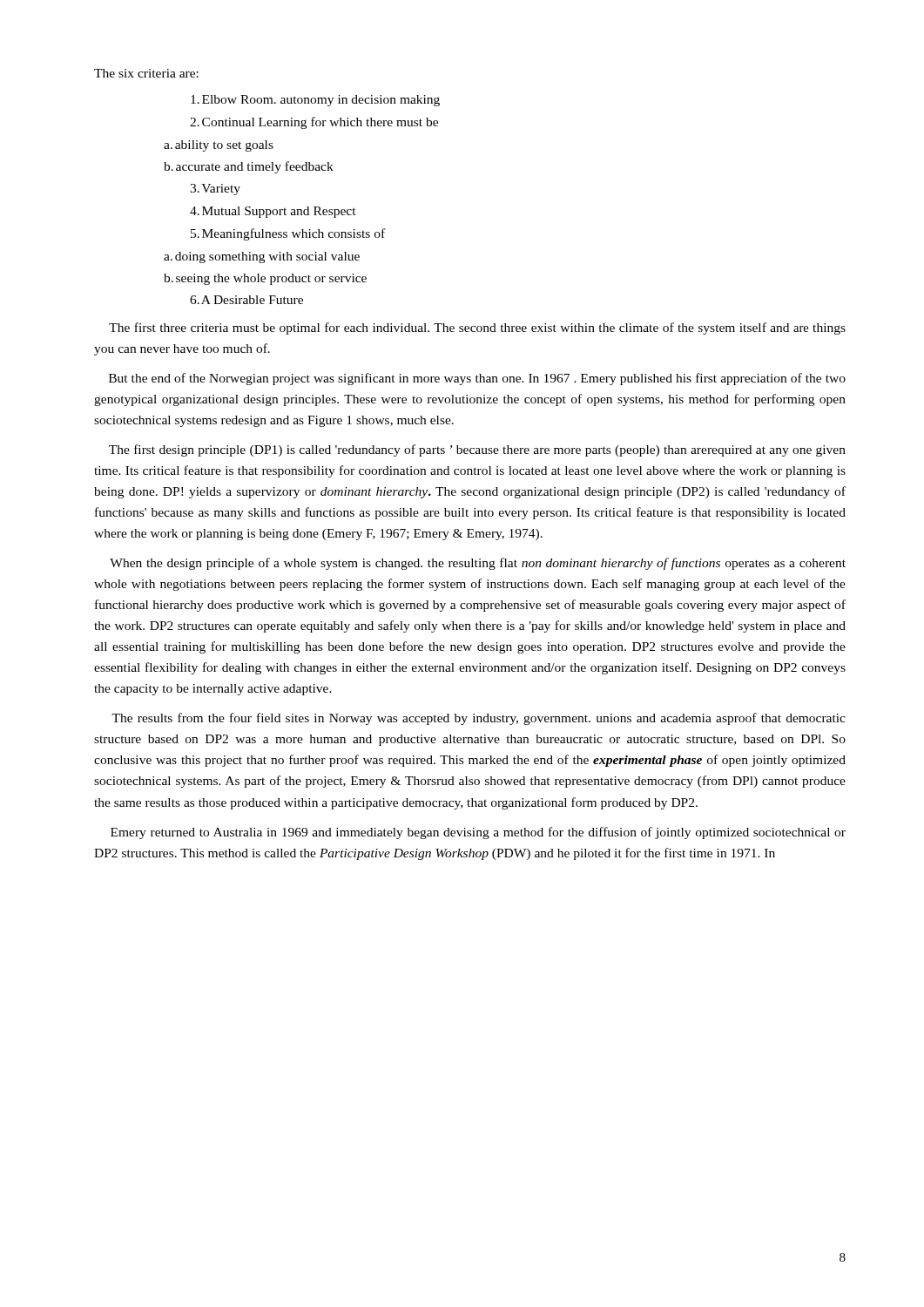Select the block starting "a. doing something with social value"
Image resolution: width=924 pixels, height=1307 pixels.
coord(262,256)
